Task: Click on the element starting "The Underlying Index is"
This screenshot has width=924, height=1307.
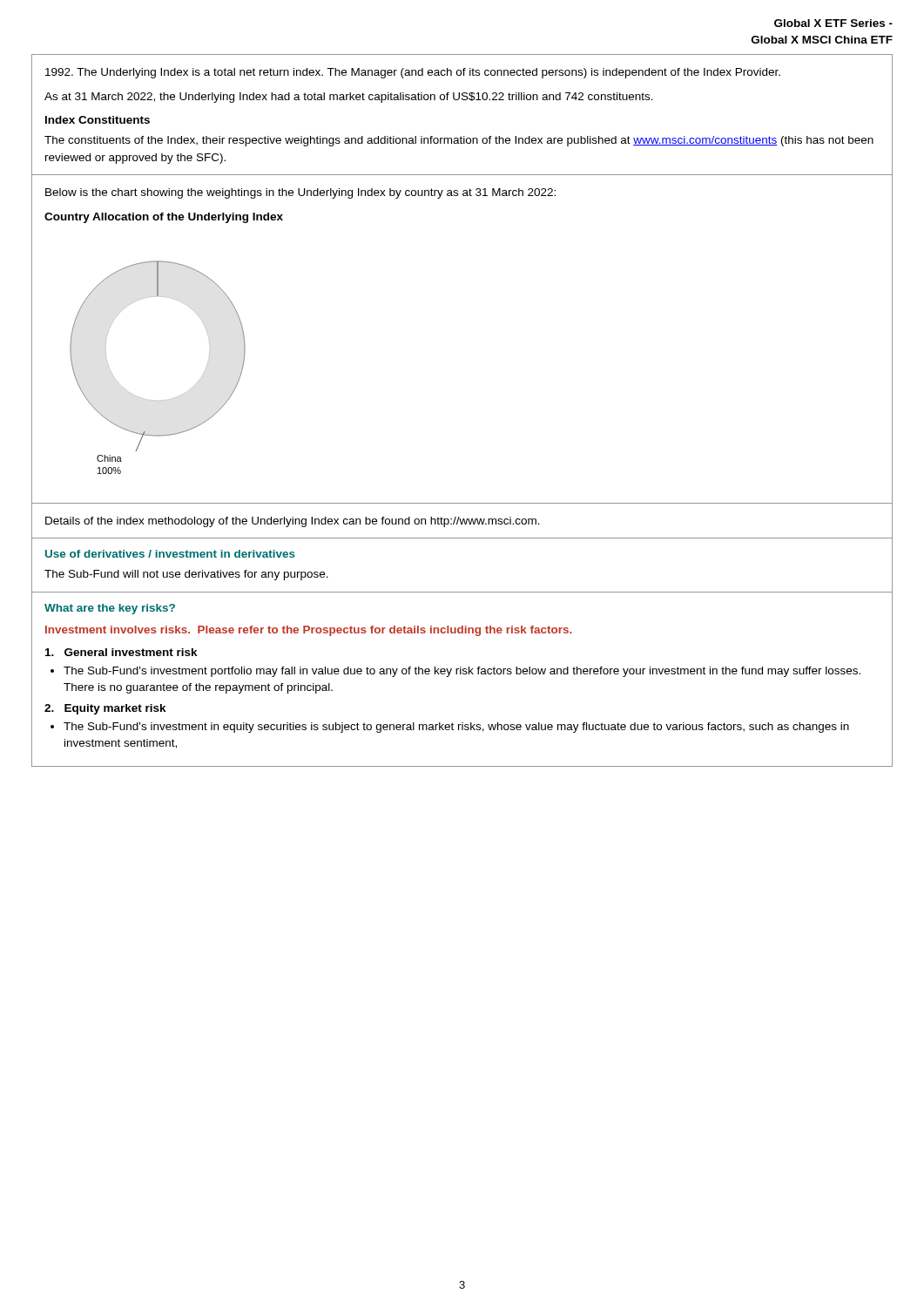Action: (x=462, y=84)
